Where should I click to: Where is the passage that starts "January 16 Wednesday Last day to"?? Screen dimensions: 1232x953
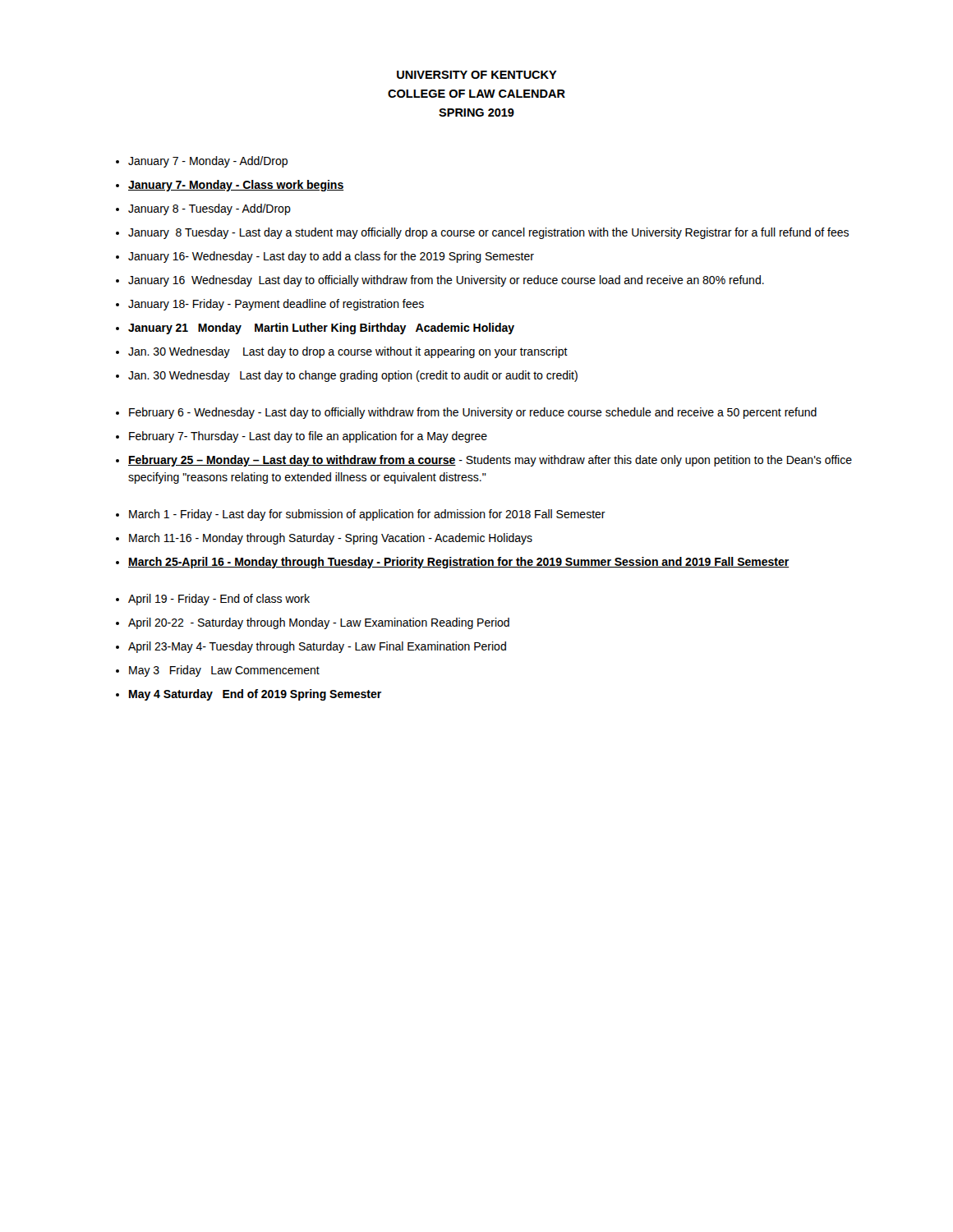coord(446,280)
